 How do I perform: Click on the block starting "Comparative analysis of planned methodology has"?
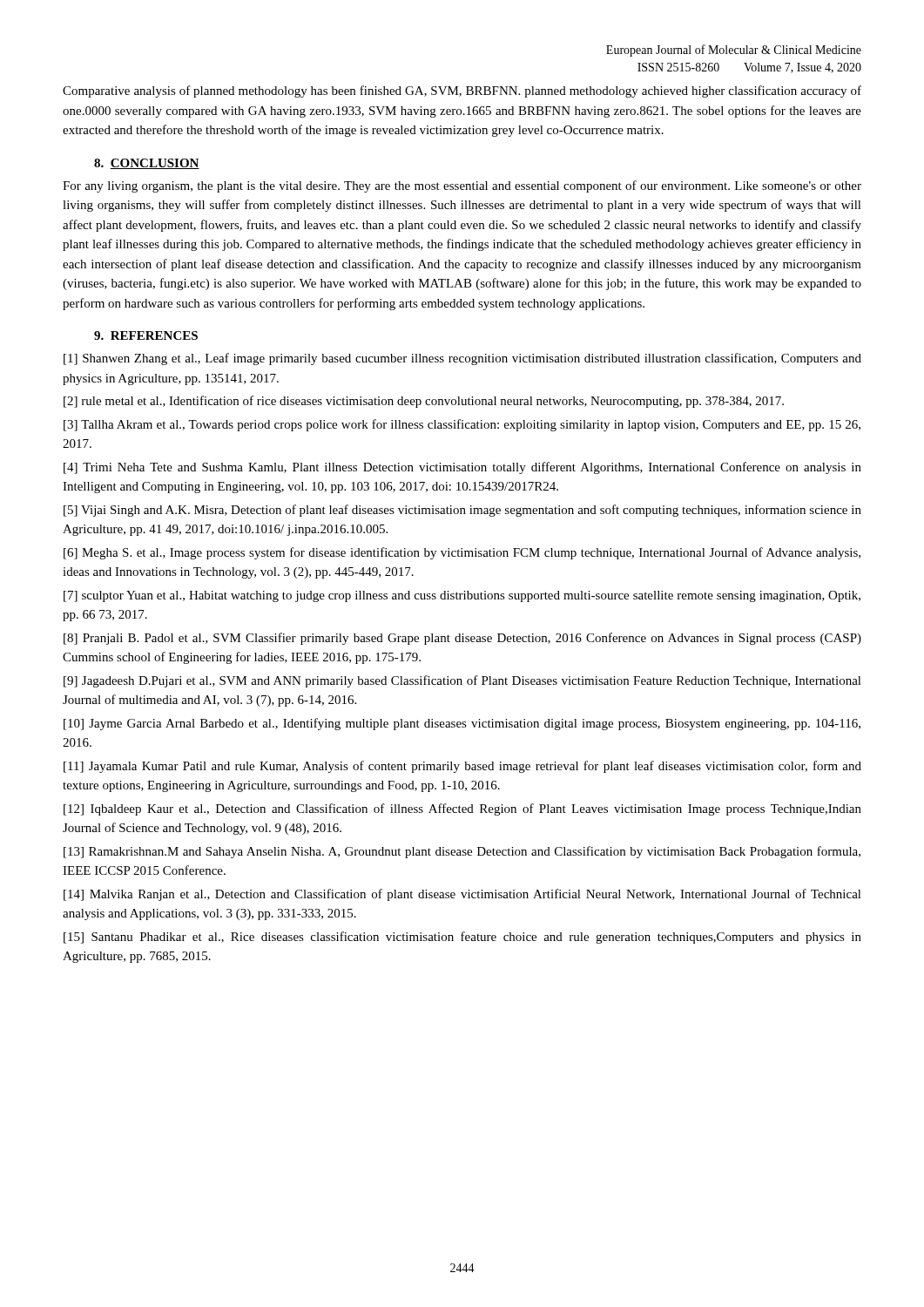[462, 110]
